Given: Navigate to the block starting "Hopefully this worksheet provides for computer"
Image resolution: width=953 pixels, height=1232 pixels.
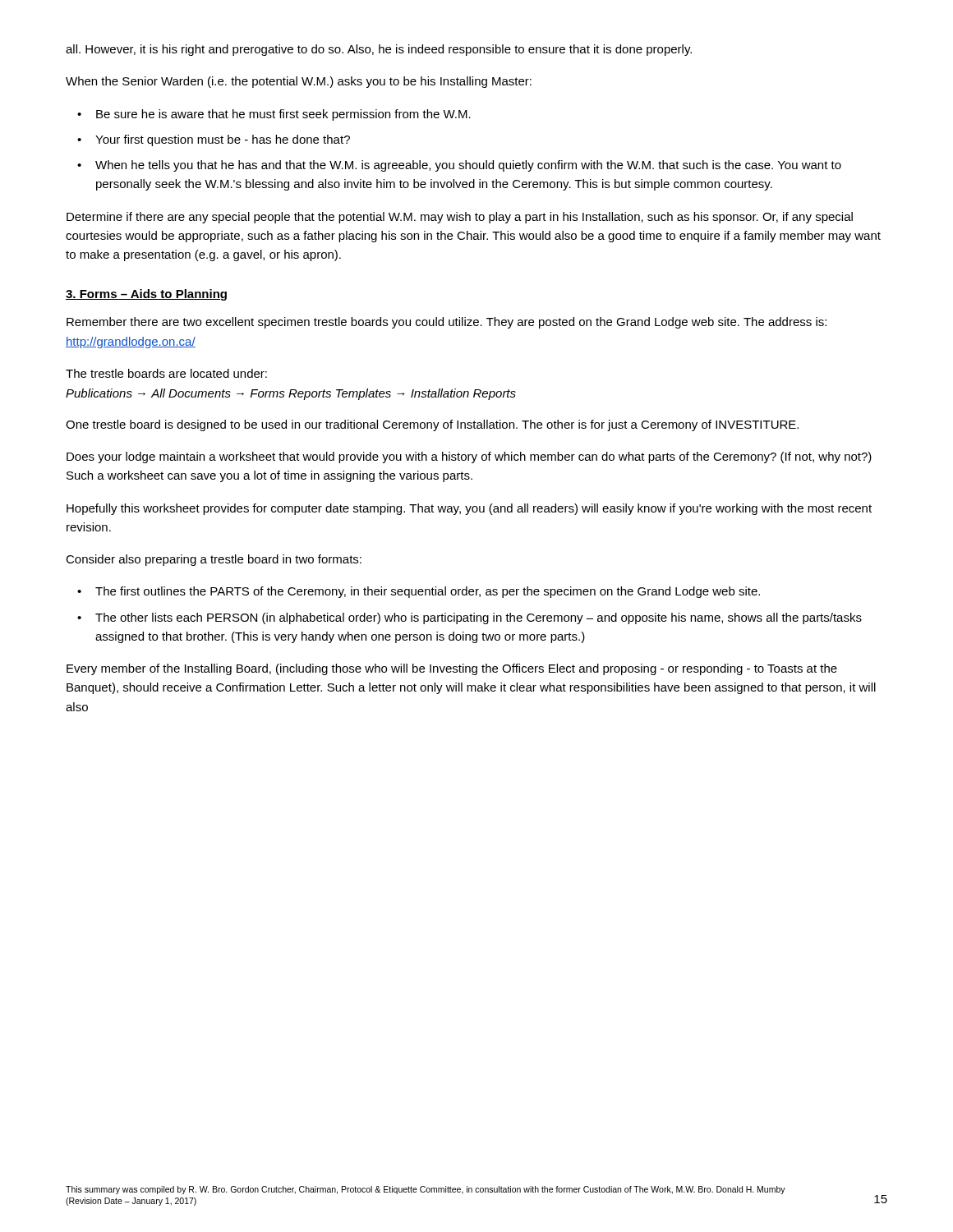Looking at the screenshot, I should (x=469, y=517).
